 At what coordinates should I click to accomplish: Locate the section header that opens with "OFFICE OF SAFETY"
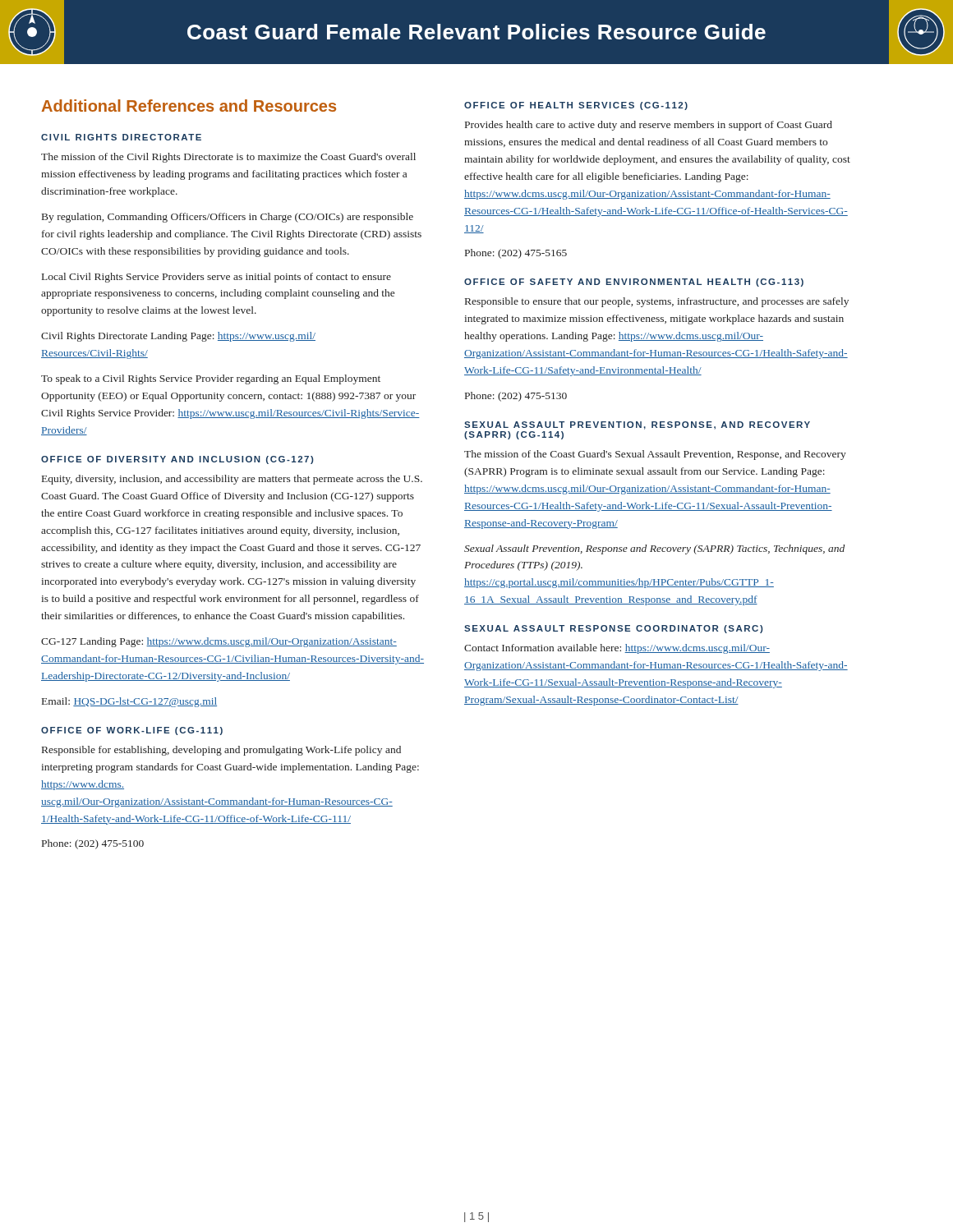635,282
